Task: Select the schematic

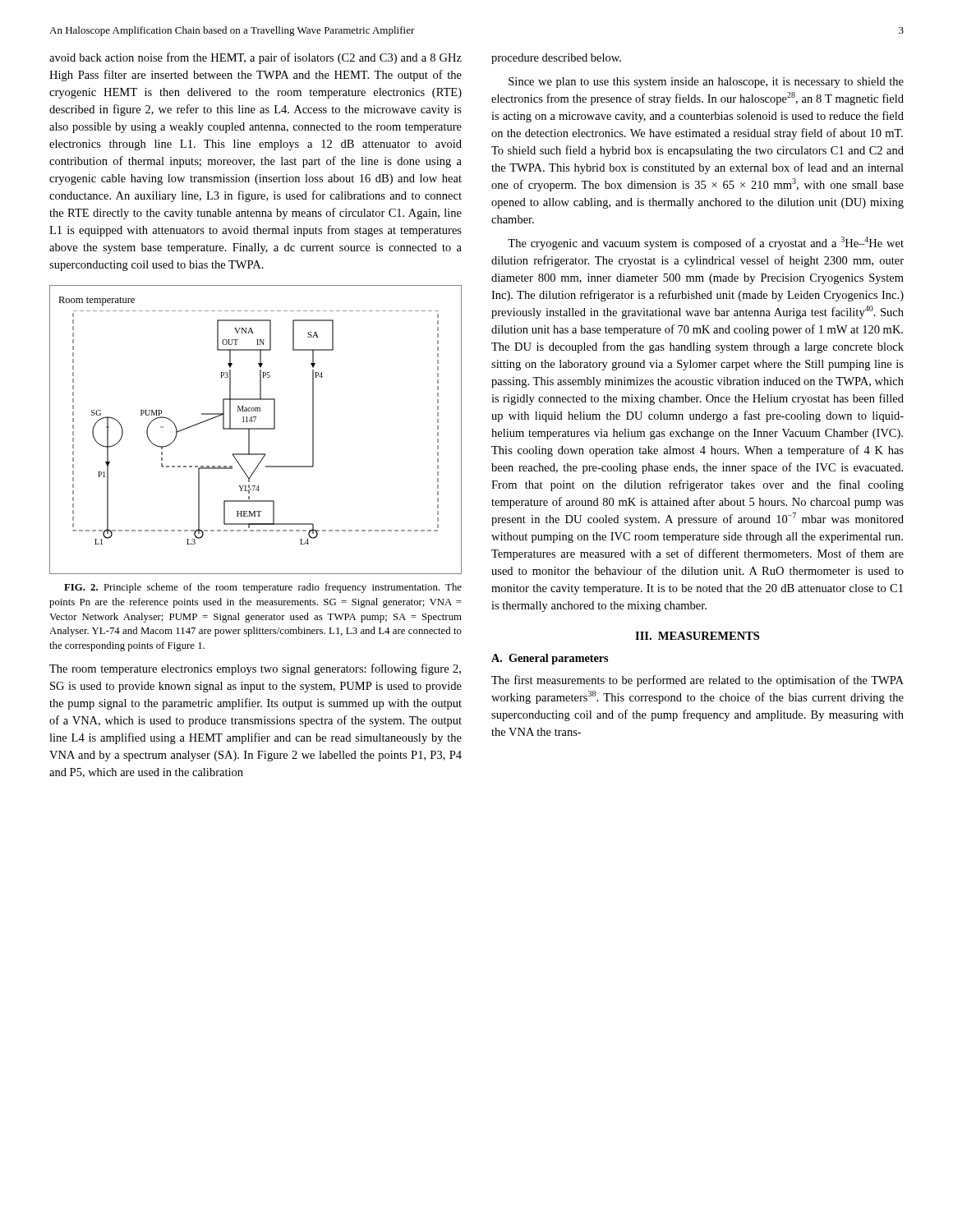Action: coord(255,430)
